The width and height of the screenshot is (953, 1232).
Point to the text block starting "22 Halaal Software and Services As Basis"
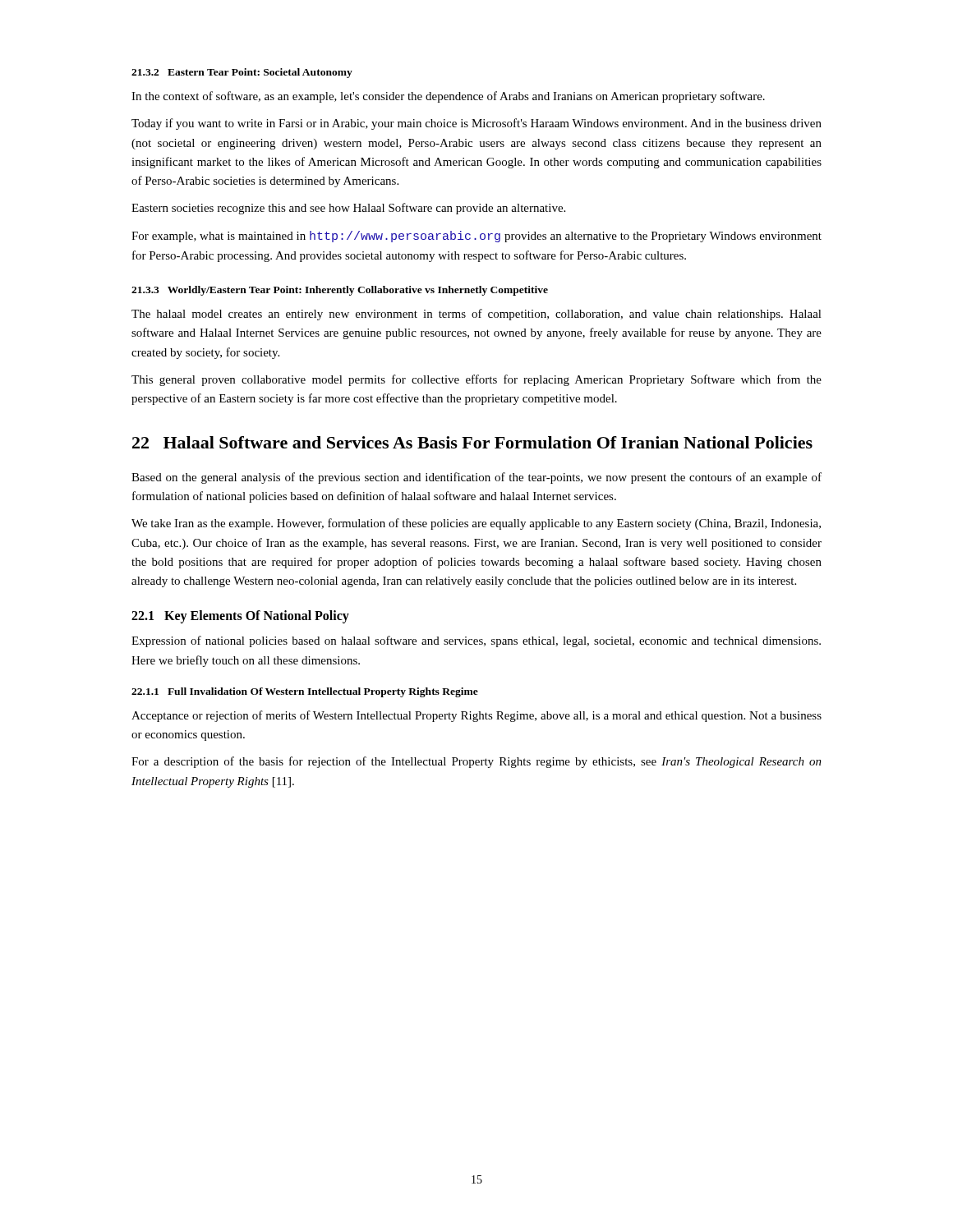tap(472, 442)
